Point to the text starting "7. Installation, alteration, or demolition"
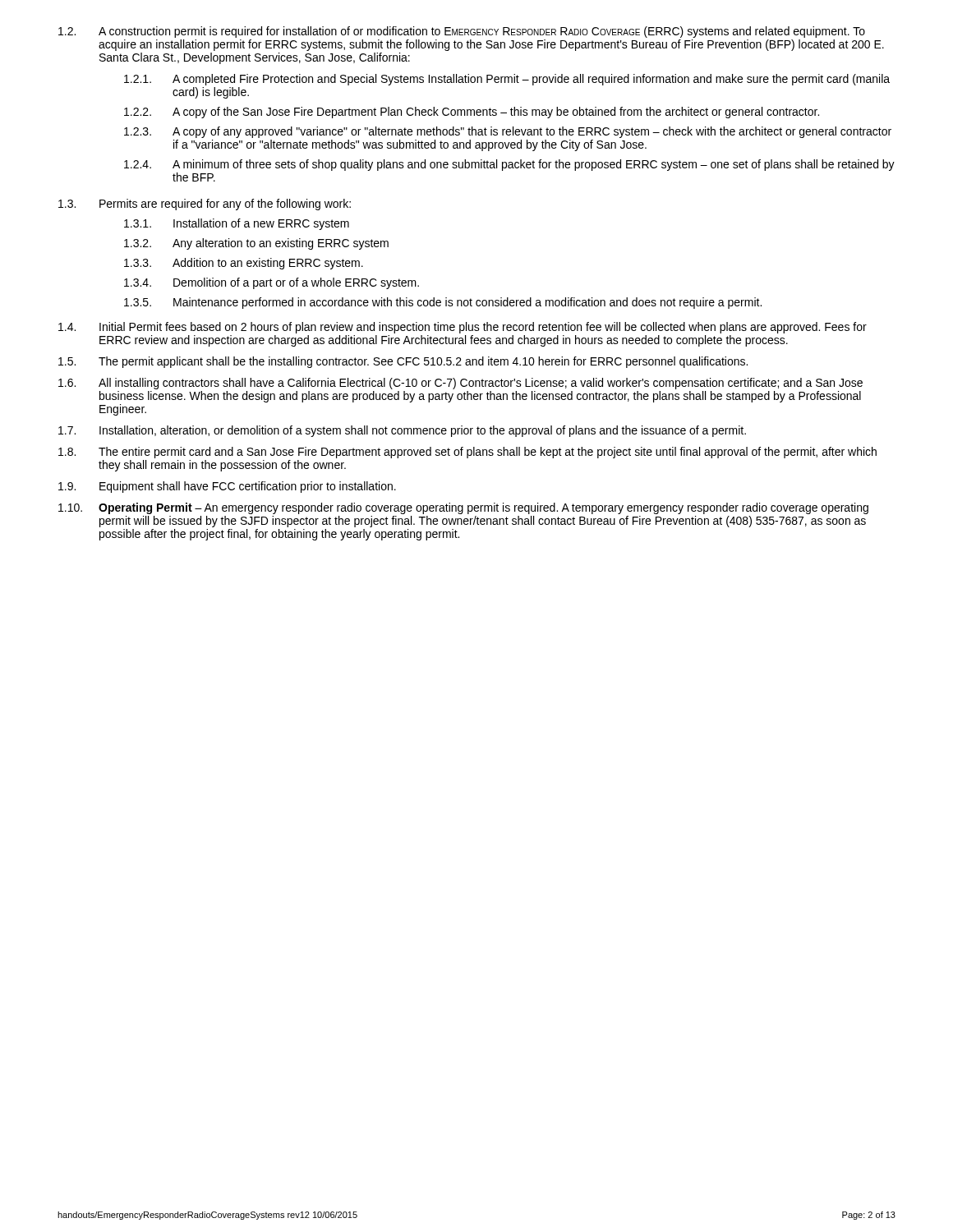Image resolution: width=953 pixels, height=1232 pixels. 476,430
